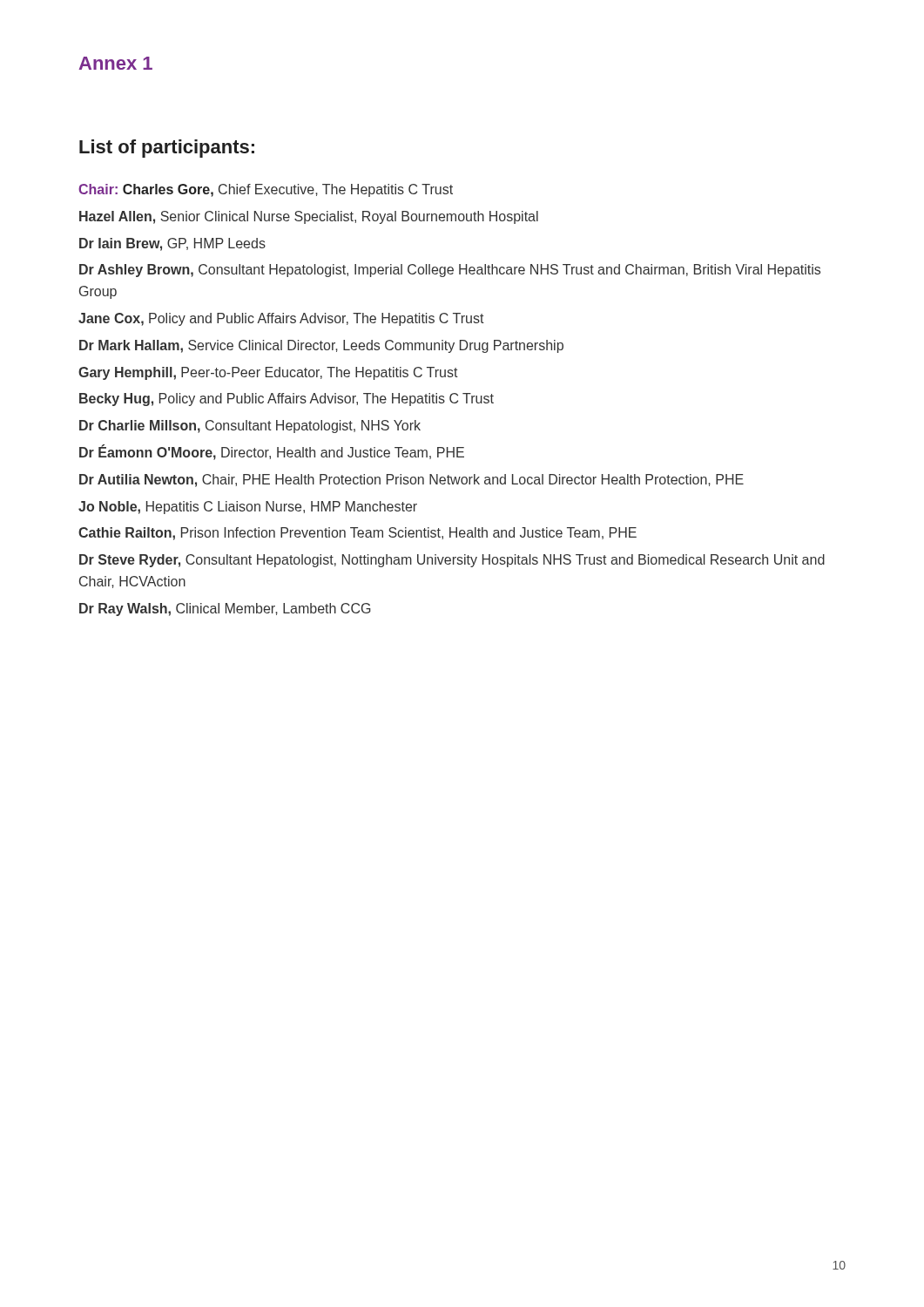Viewport: 924px width, 1307px height.
Task: Click on the list item containing "Hazel Allen, Senior Clinical Nurse Specialist, Royal"
Action: (462, 217)
